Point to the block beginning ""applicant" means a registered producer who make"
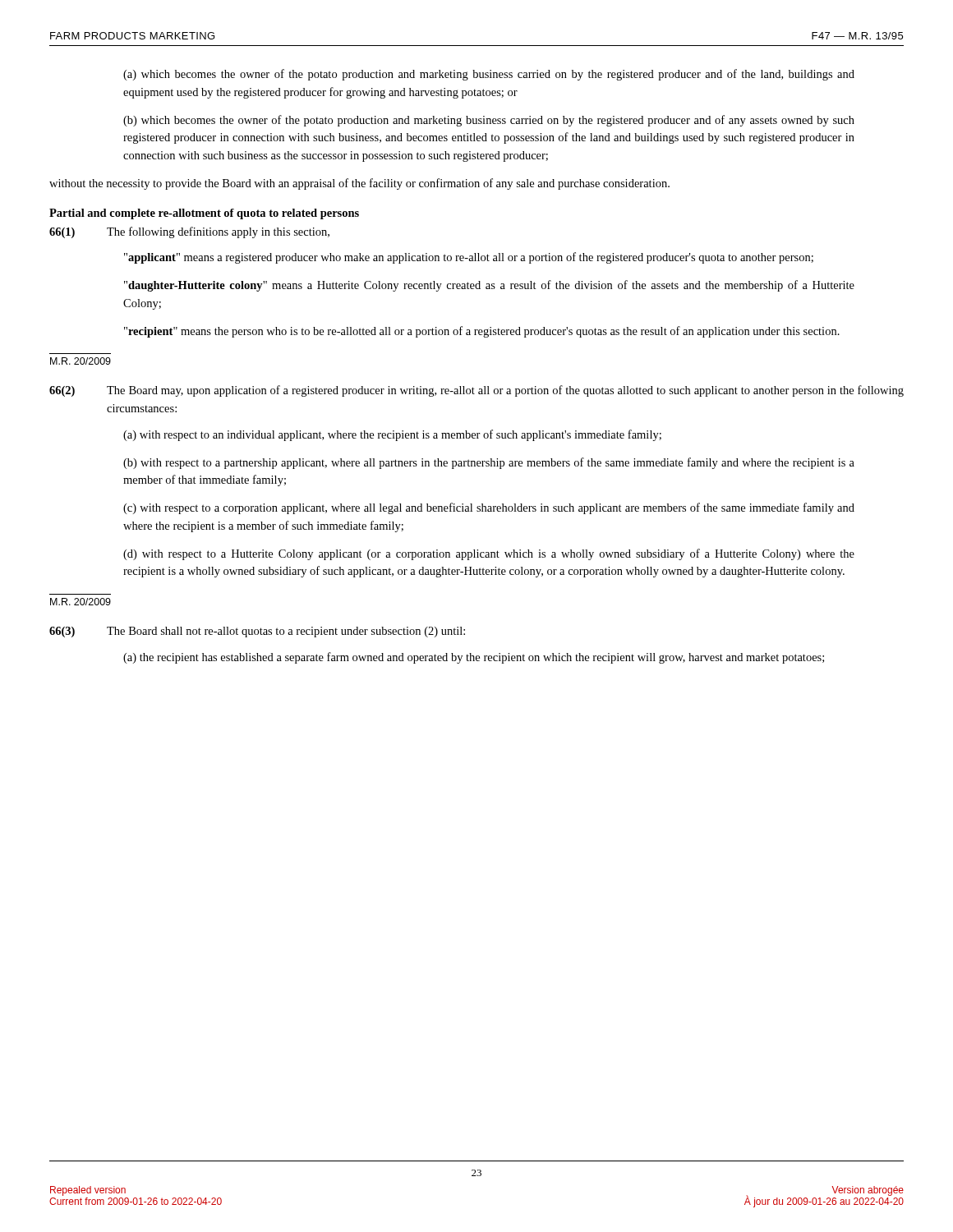Screen dimensions: 1232x953 pyautogui.click(x=469, y=257)
